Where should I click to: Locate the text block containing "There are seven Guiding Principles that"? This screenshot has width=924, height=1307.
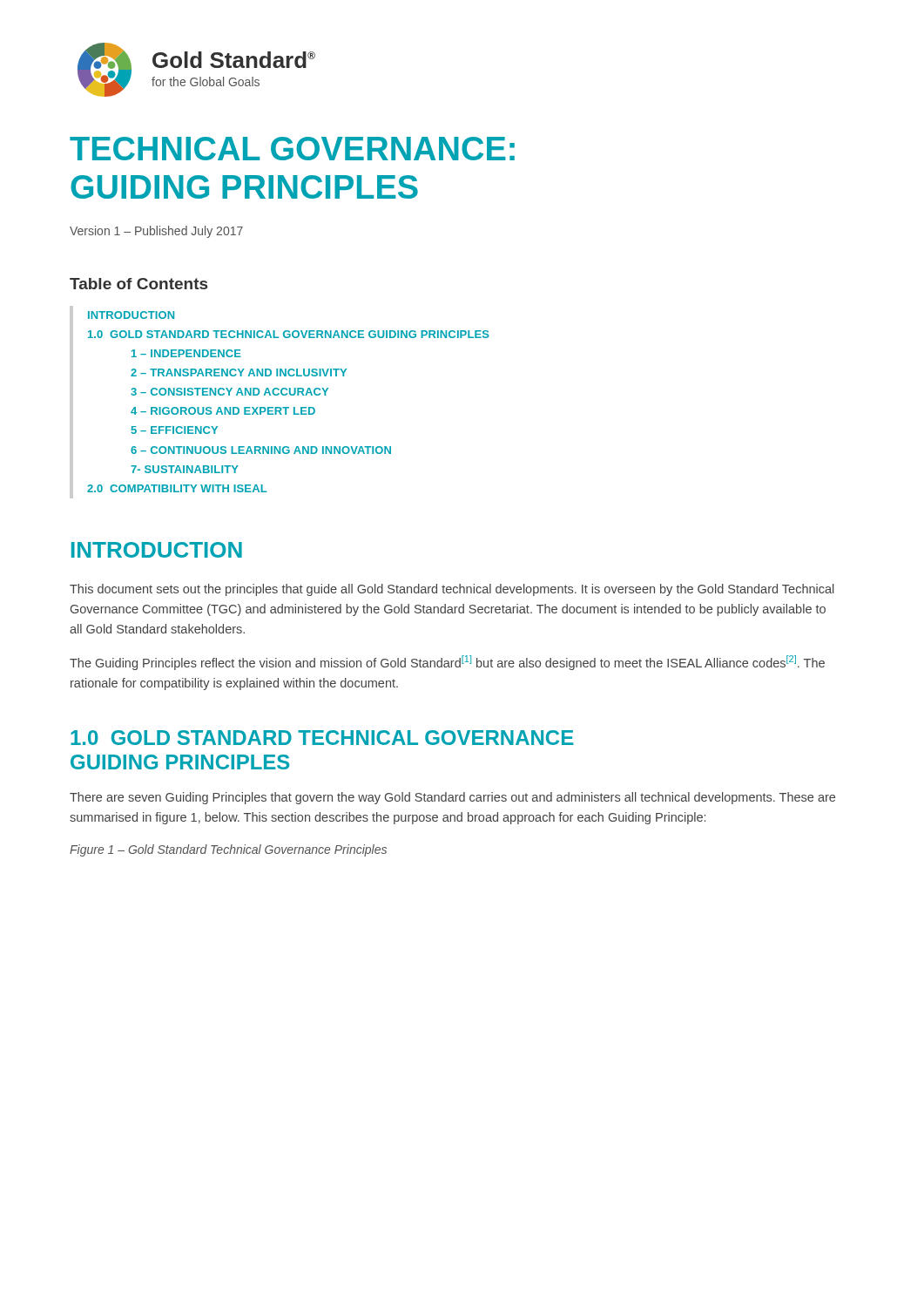click(x=453, y=808)
